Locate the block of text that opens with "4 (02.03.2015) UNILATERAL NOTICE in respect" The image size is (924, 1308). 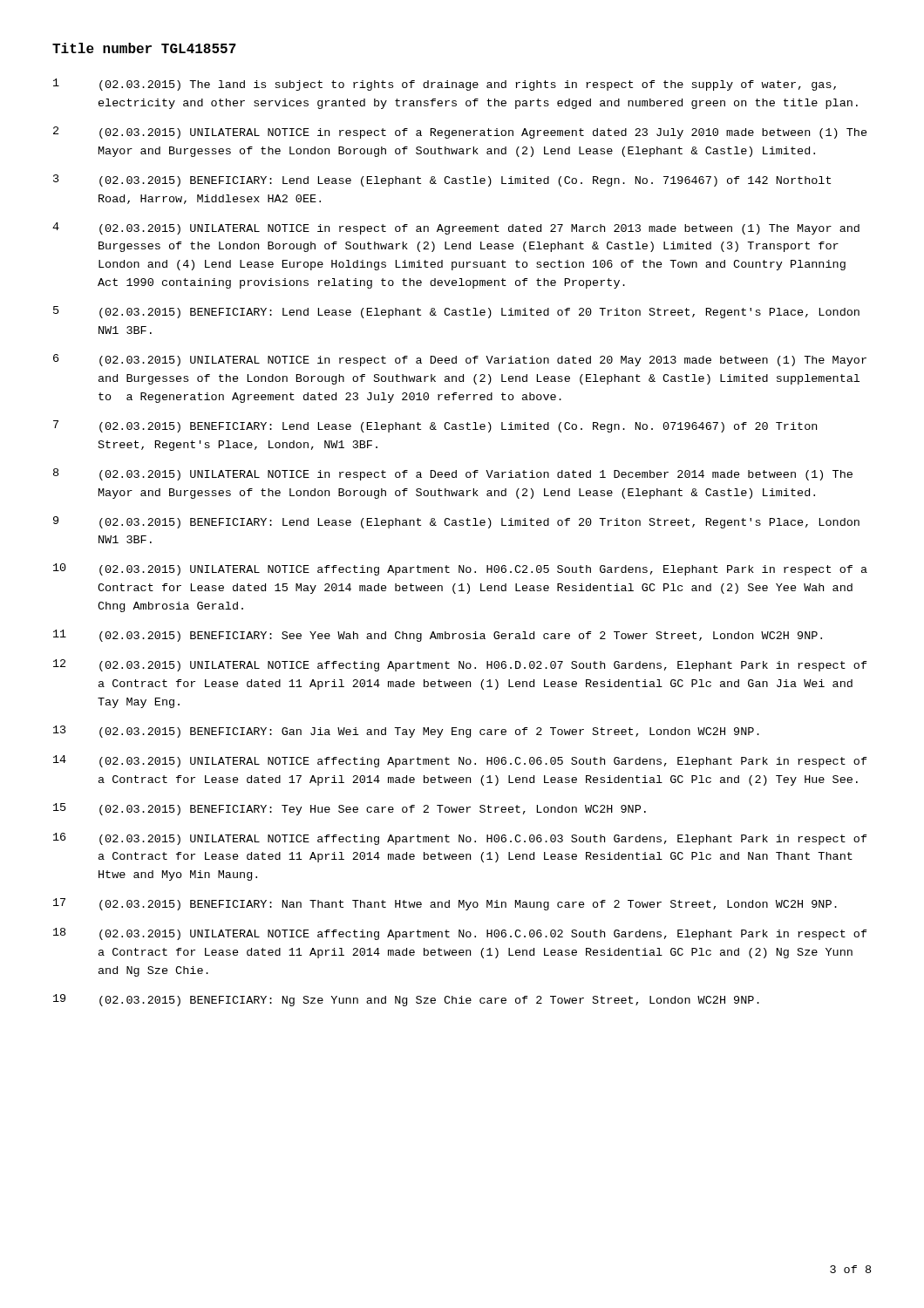tap(462, 257)
